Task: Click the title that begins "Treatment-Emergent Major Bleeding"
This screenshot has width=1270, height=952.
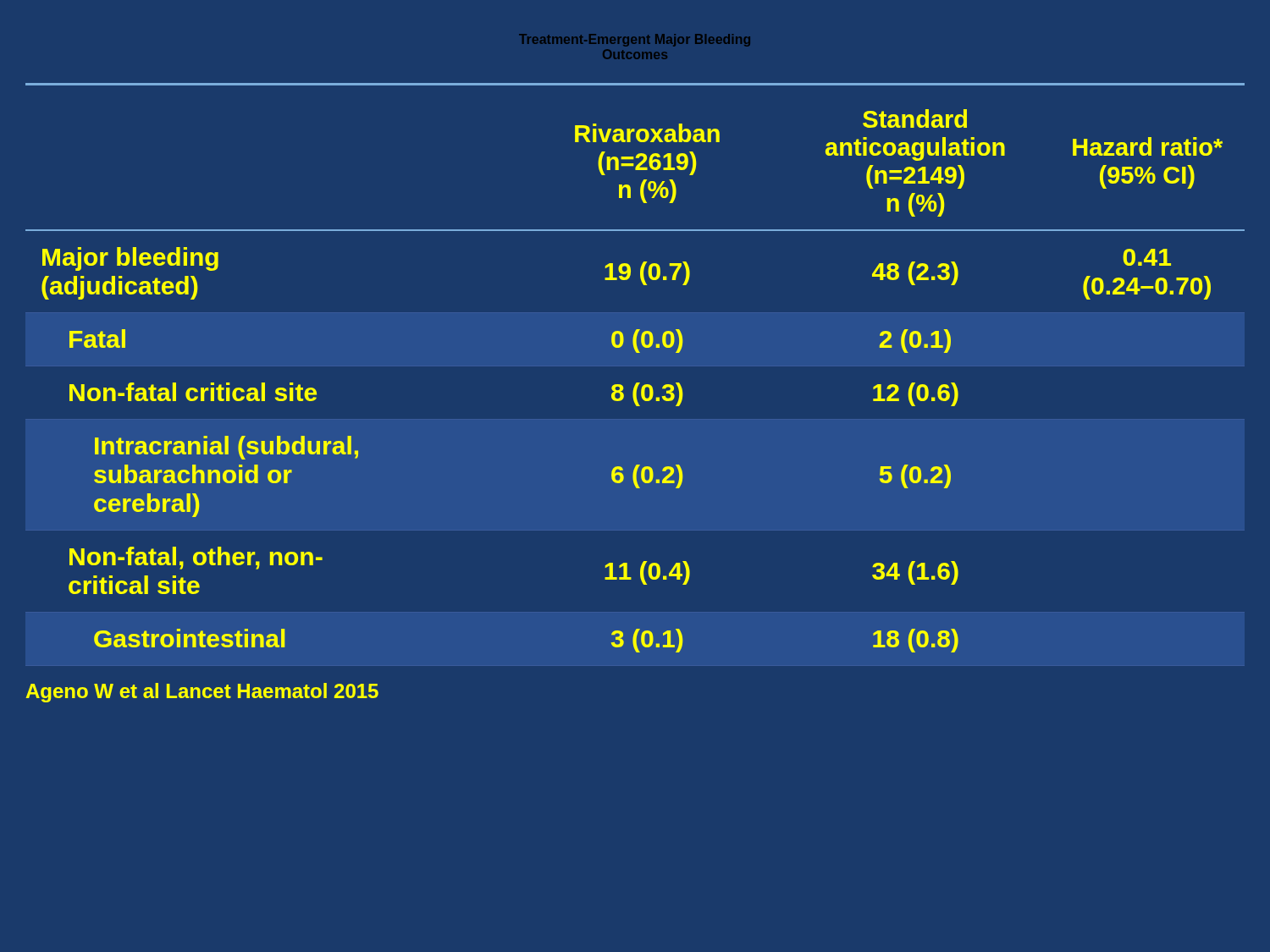Action: point(635,47)
